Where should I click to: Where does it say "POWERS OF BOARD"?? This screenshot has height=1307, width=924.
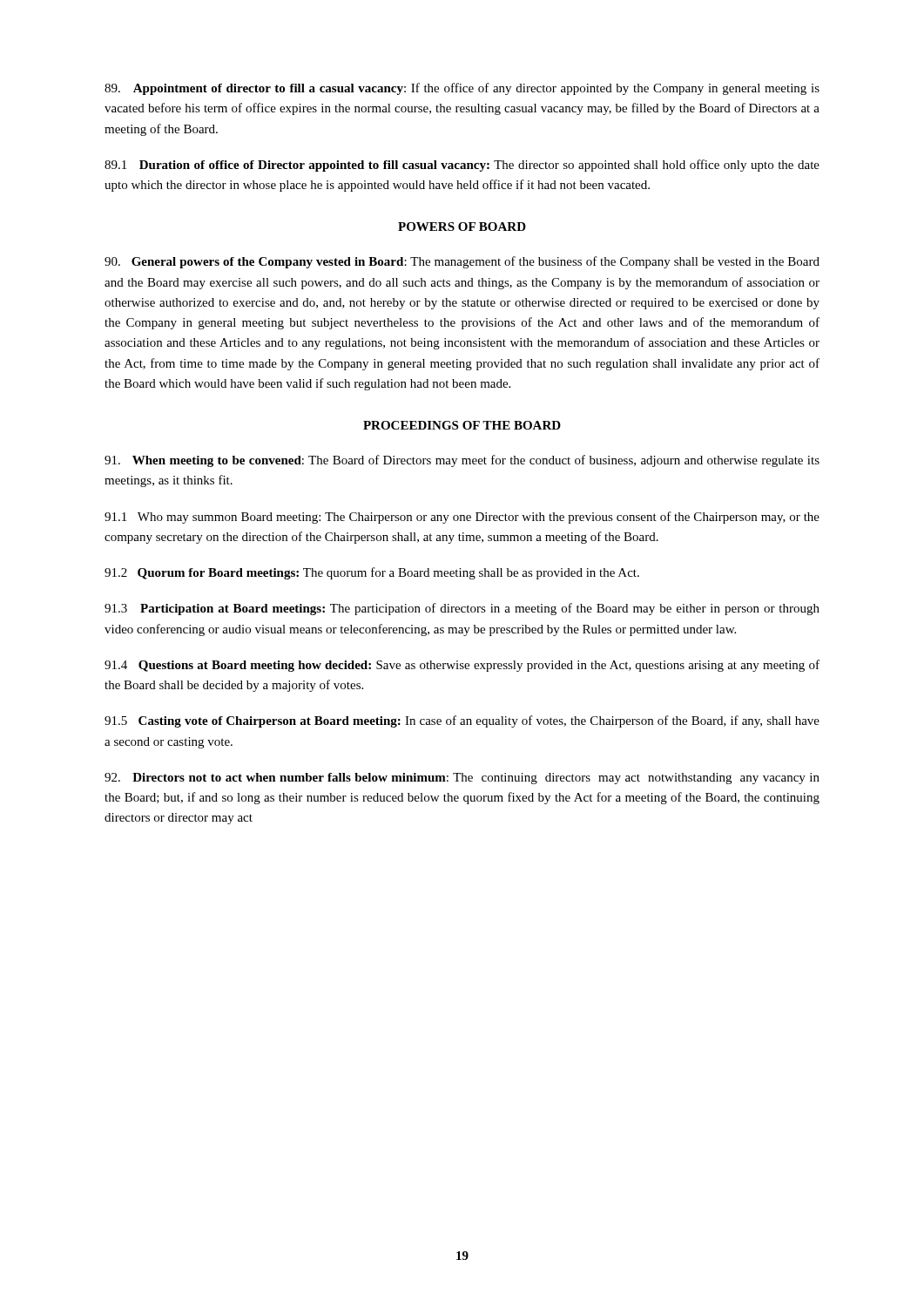[x=462, y=227]
